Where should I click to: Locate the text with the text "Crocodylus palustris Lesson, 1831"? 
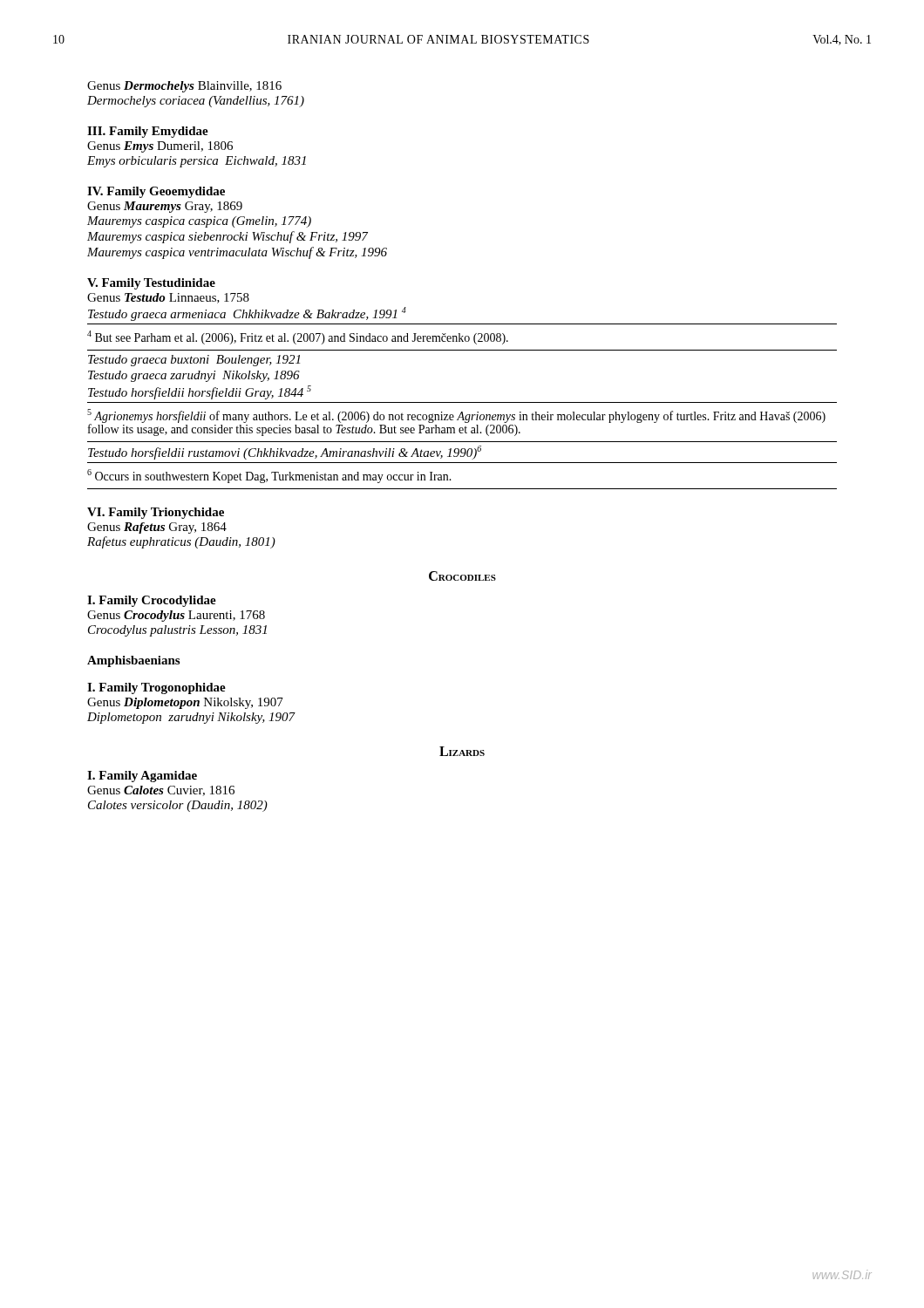tap(177, 631)
